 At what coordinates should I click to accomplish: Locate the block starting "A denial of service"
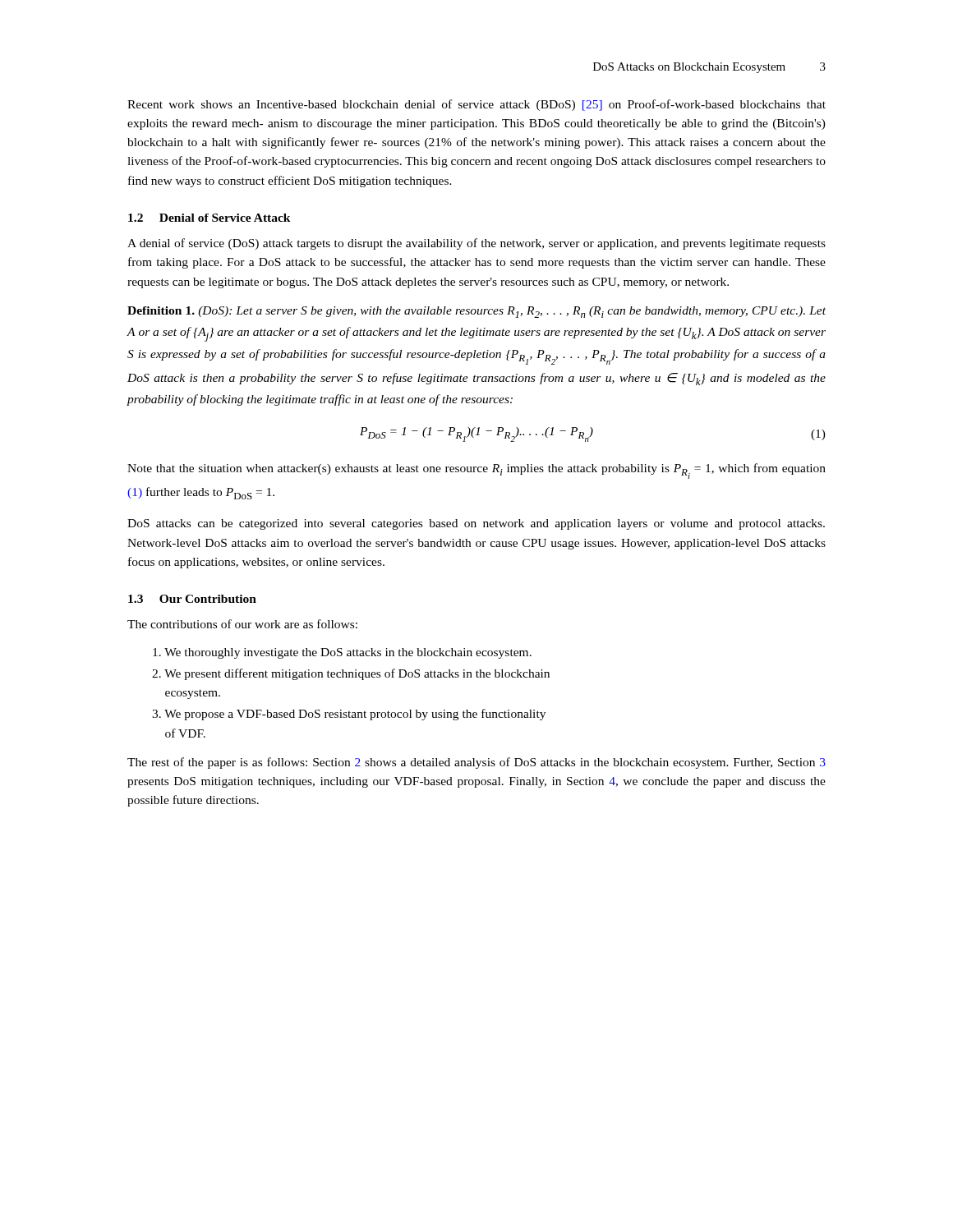476,262
